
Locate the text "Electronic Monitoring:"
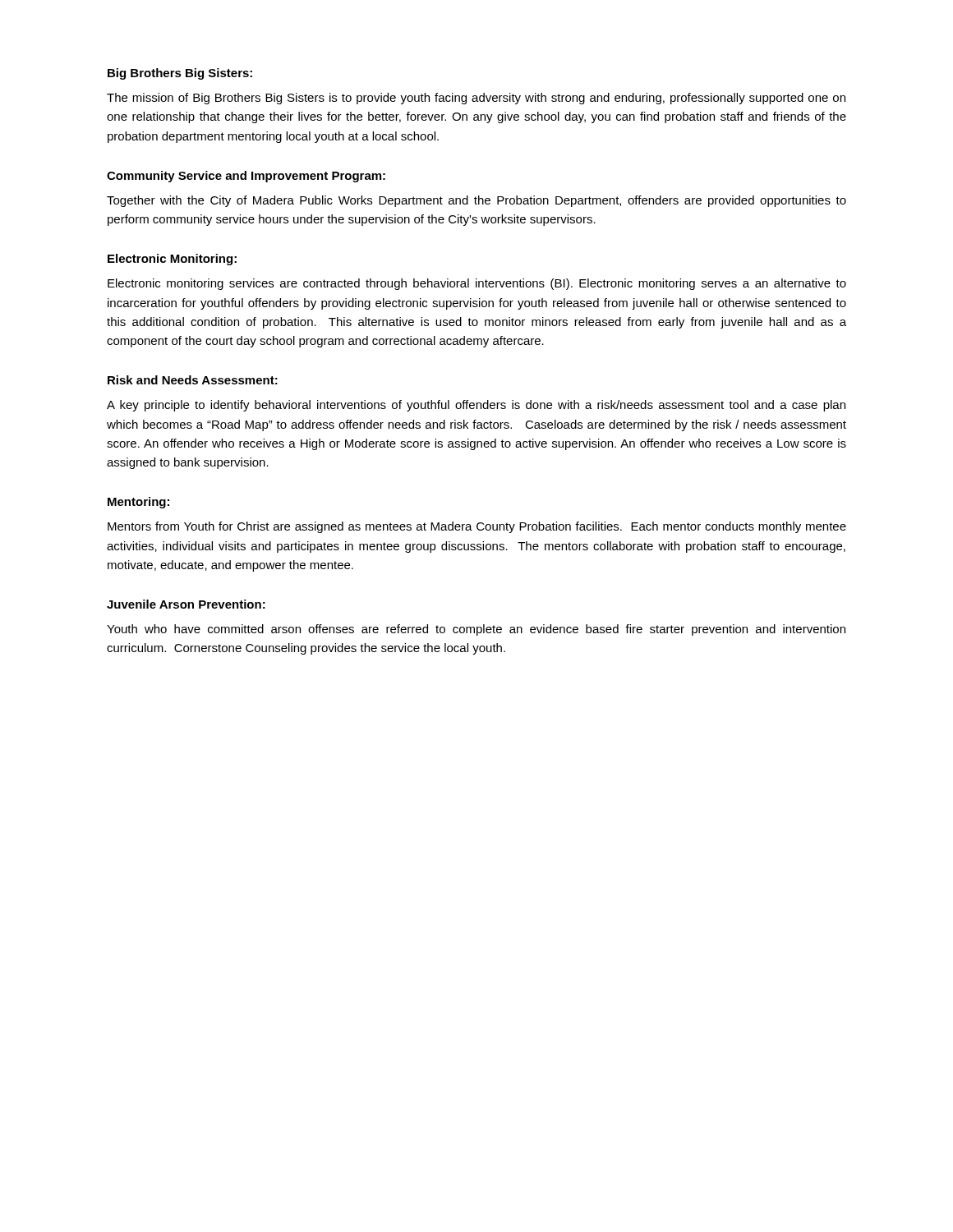click(172, 259)
